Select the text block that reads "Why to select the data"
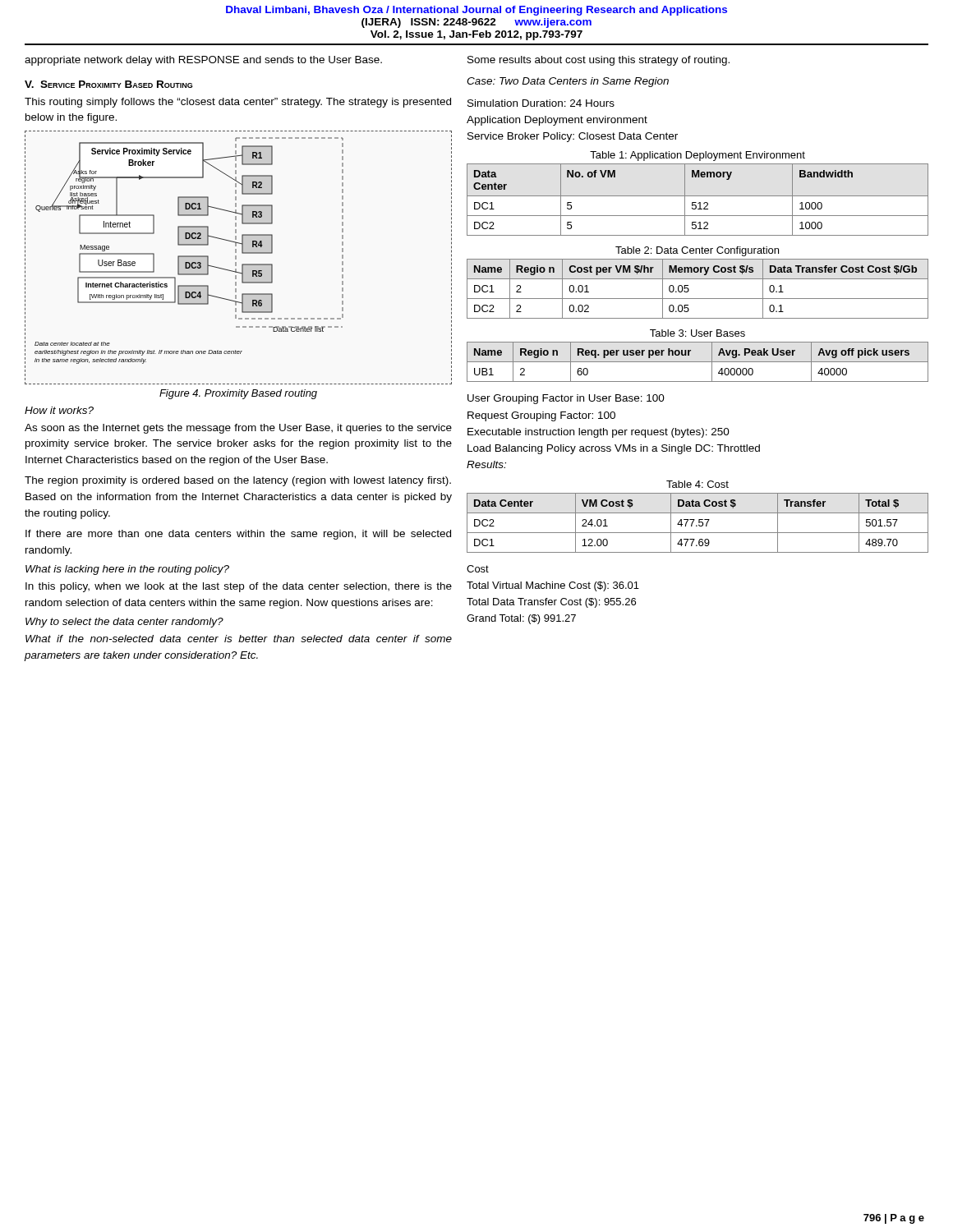953x1232 pixels. (124, 622)
